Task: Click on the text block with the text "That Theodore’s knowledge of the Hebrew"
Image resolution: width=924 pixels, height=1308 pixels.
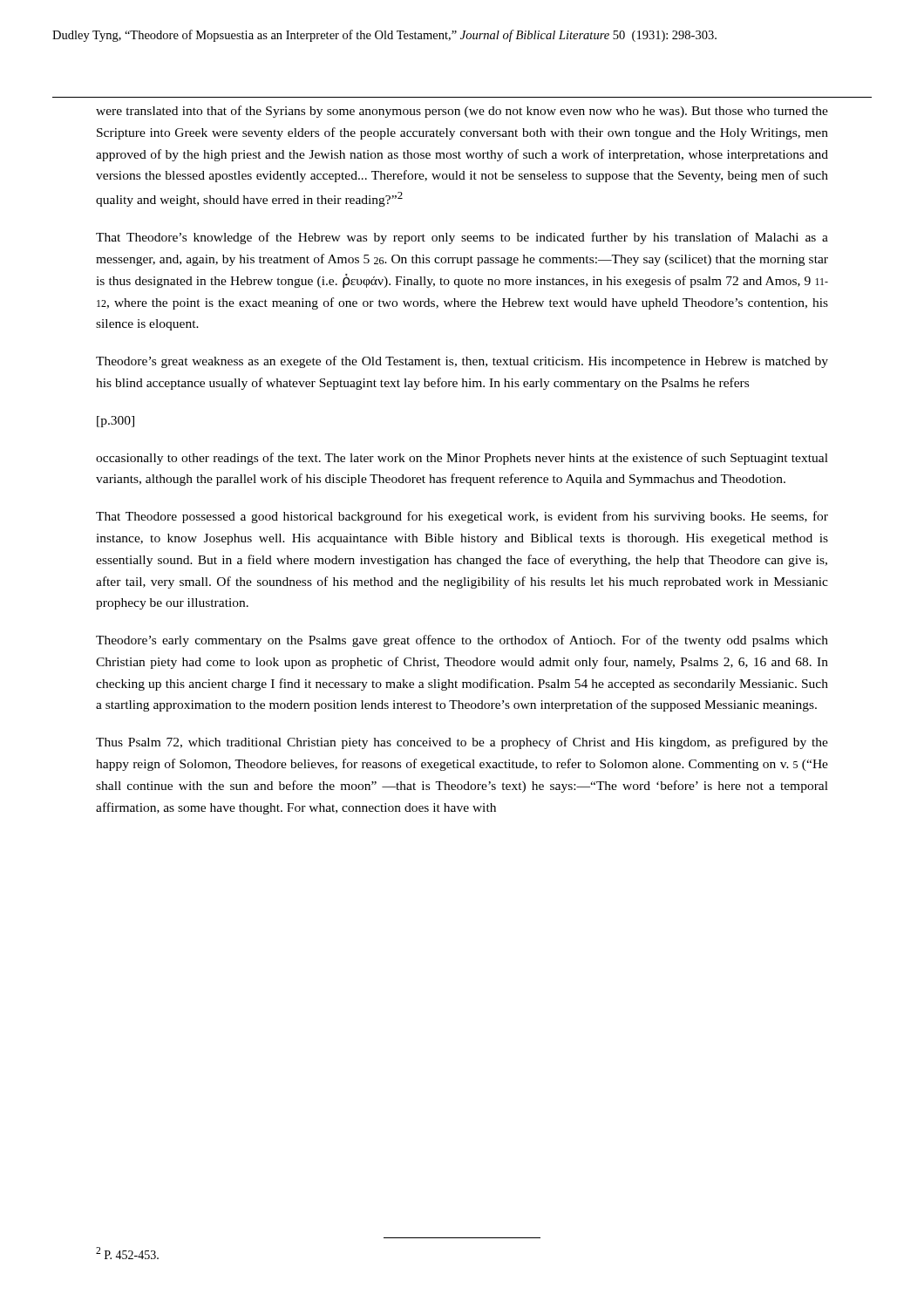Action: (x=462, y=280)
